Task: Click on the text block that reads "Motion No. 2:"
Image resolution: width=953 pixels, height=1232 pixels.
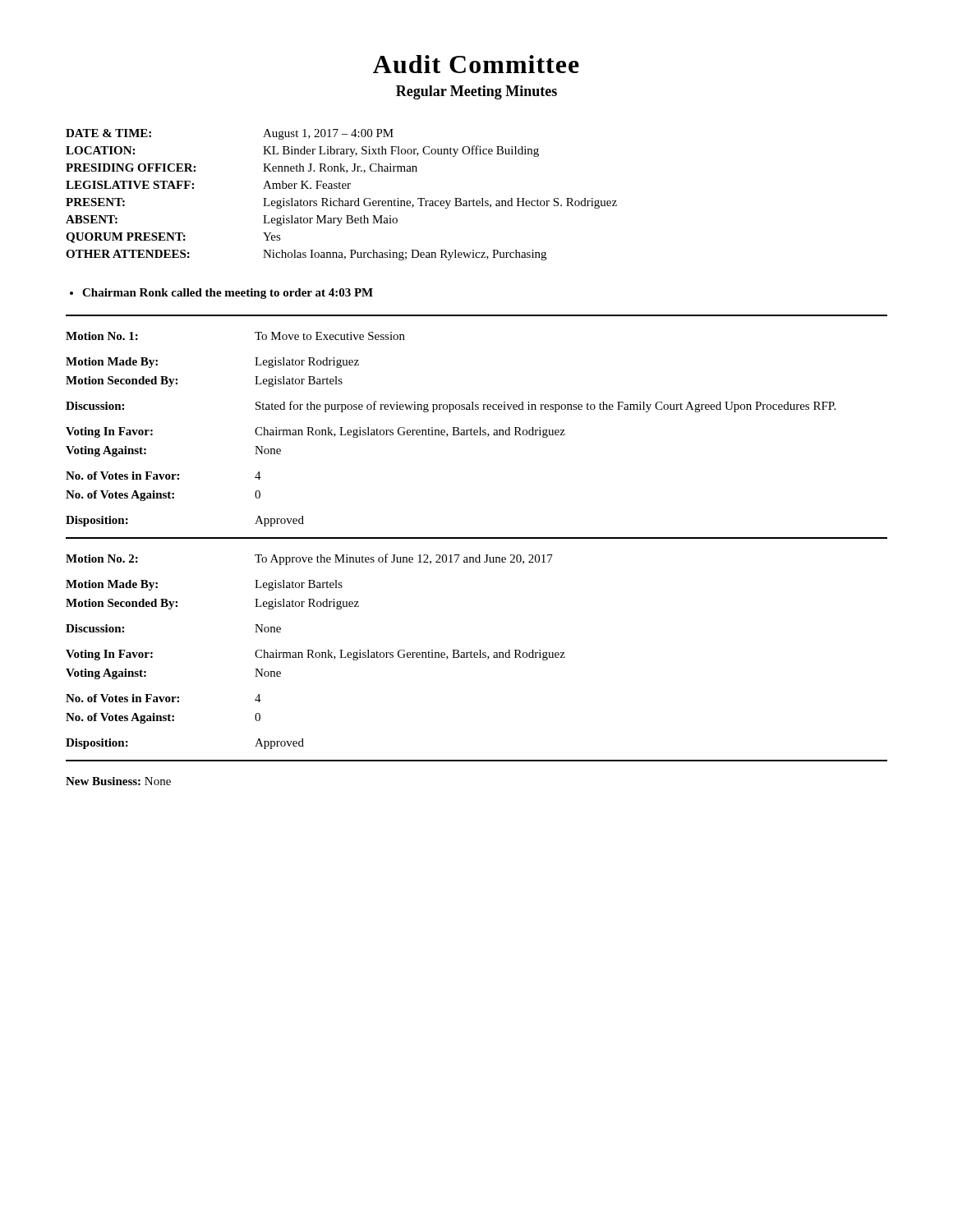Action: pos(476,559)
